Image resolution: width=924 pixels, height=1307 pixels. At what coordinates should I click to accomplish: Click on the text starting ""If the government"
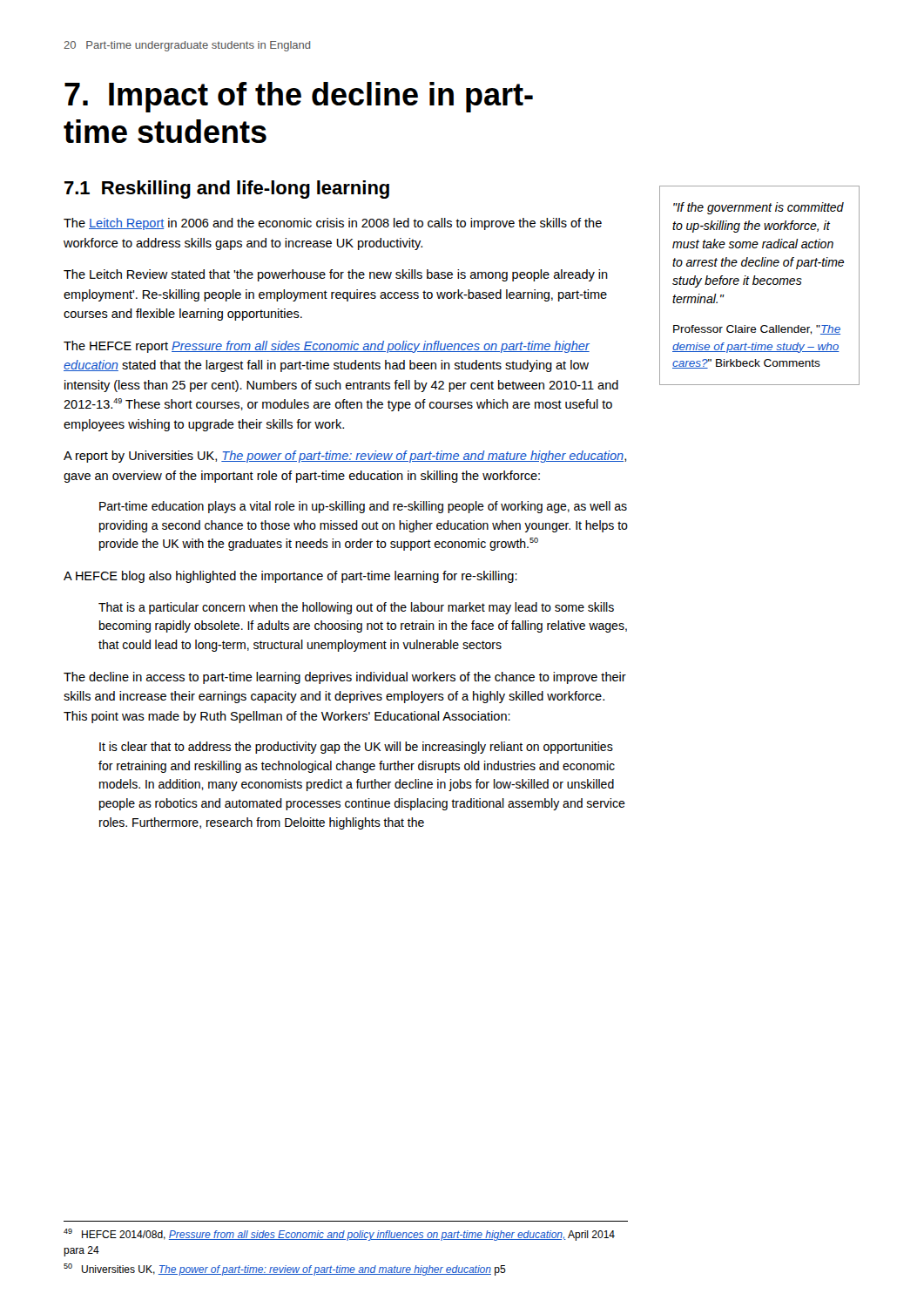[759, 285]
